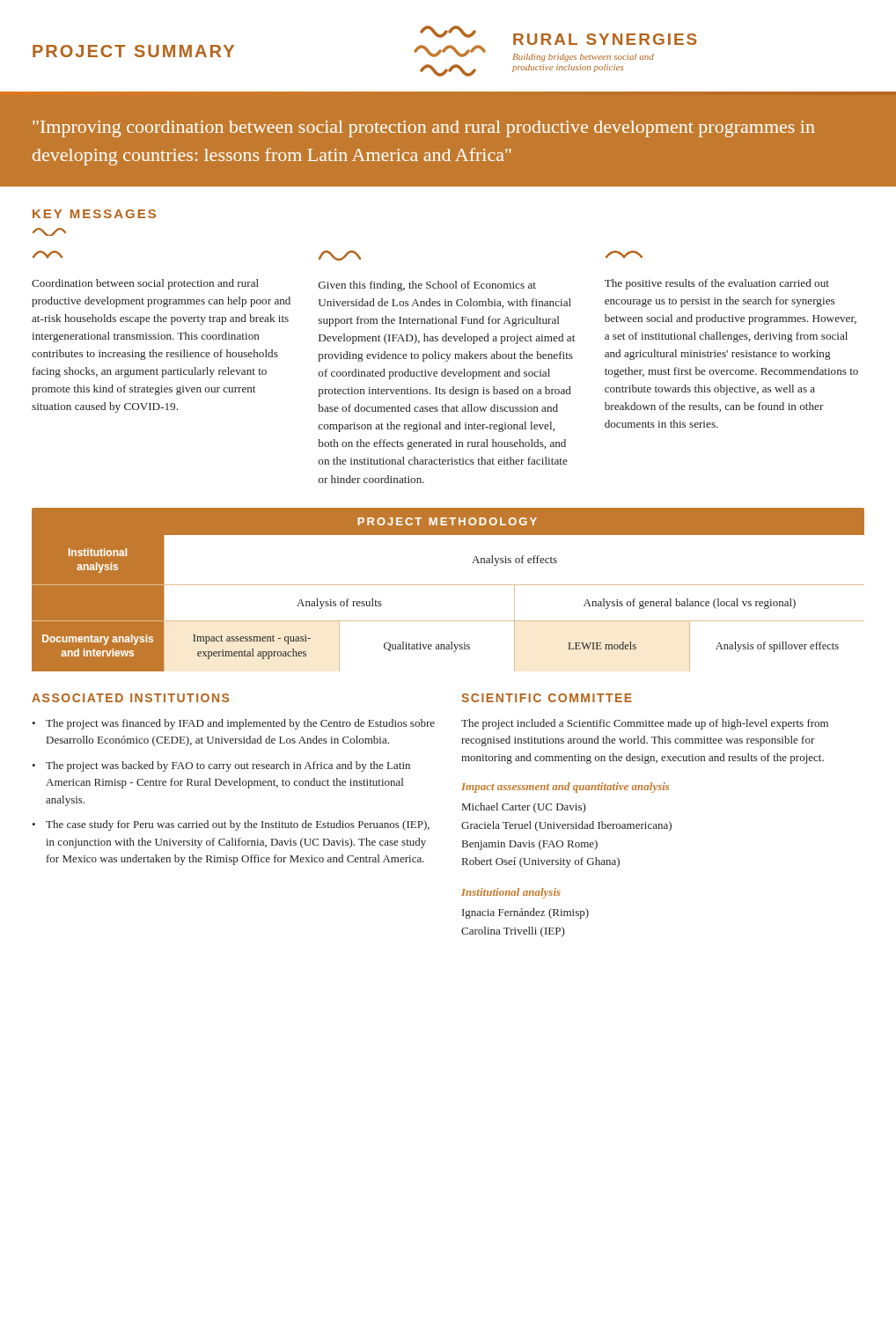
Task: Select the text block containing "Coordination between social protection and rural productive"
Action: [162, 329]
